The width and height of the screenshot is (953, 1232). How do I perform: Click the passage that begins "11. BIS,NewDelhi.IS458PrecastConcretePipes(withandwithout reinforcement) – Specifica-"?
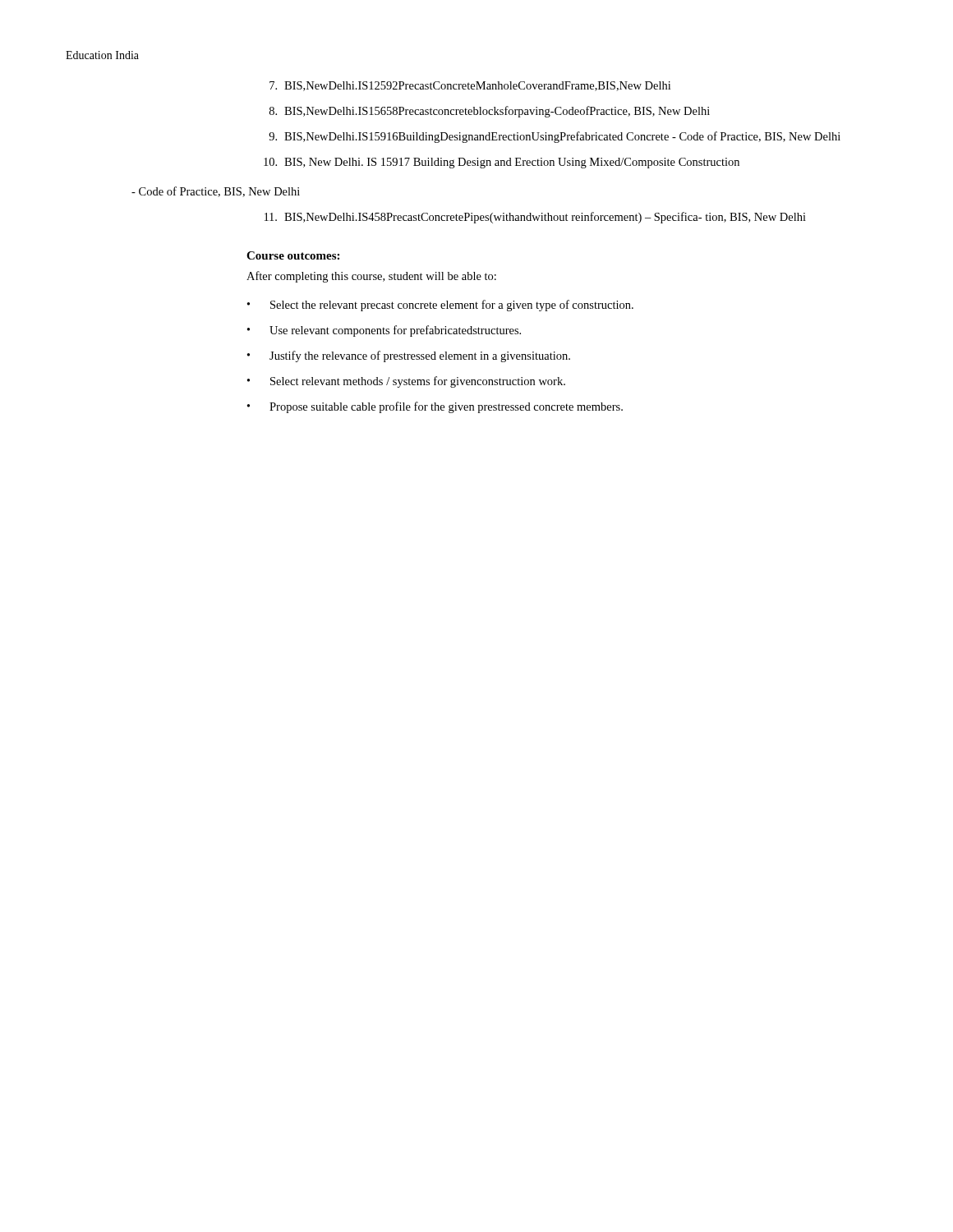point(567,217)
